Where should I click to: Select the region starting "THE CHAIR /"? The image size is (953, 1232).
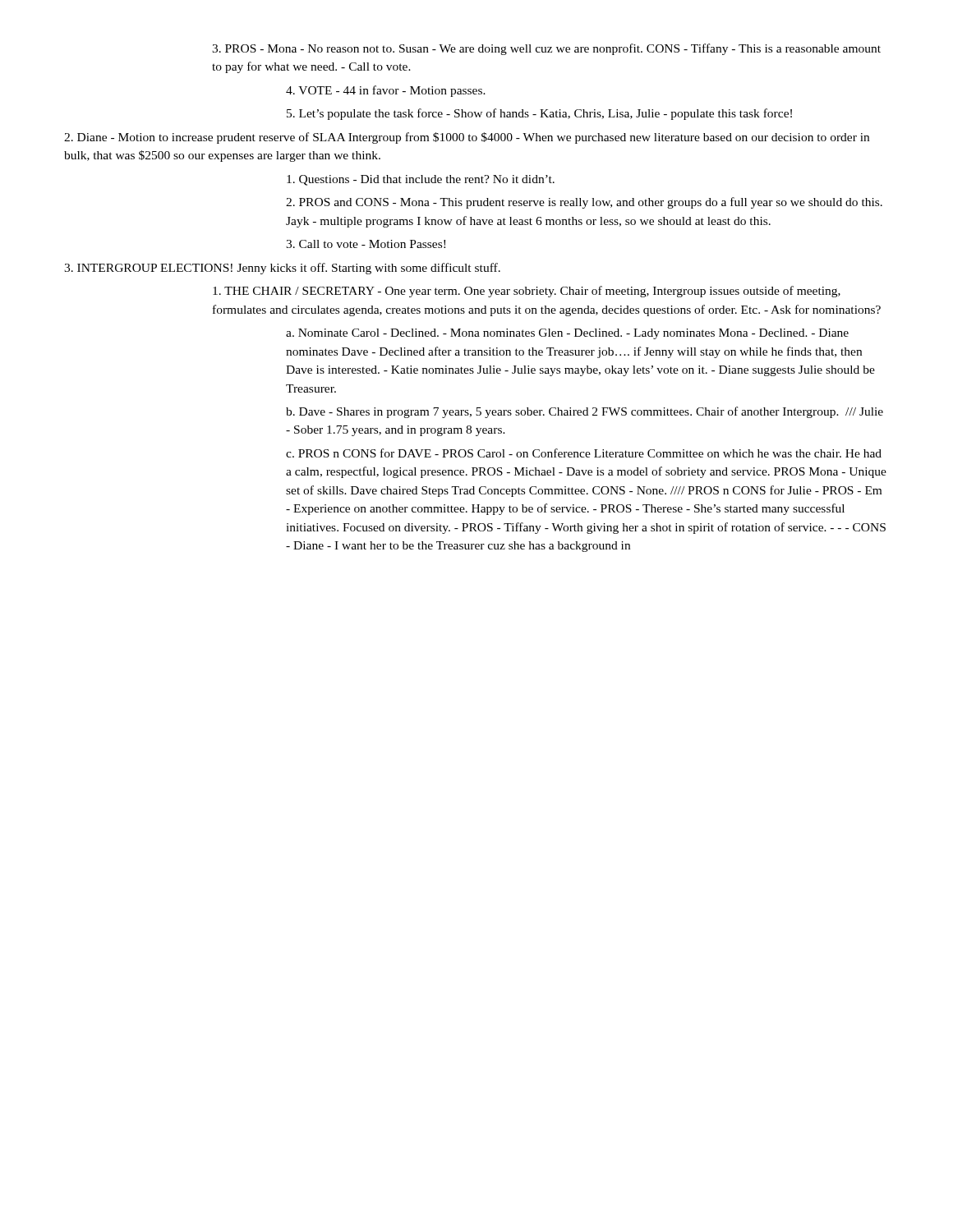(x=550, y=300)
